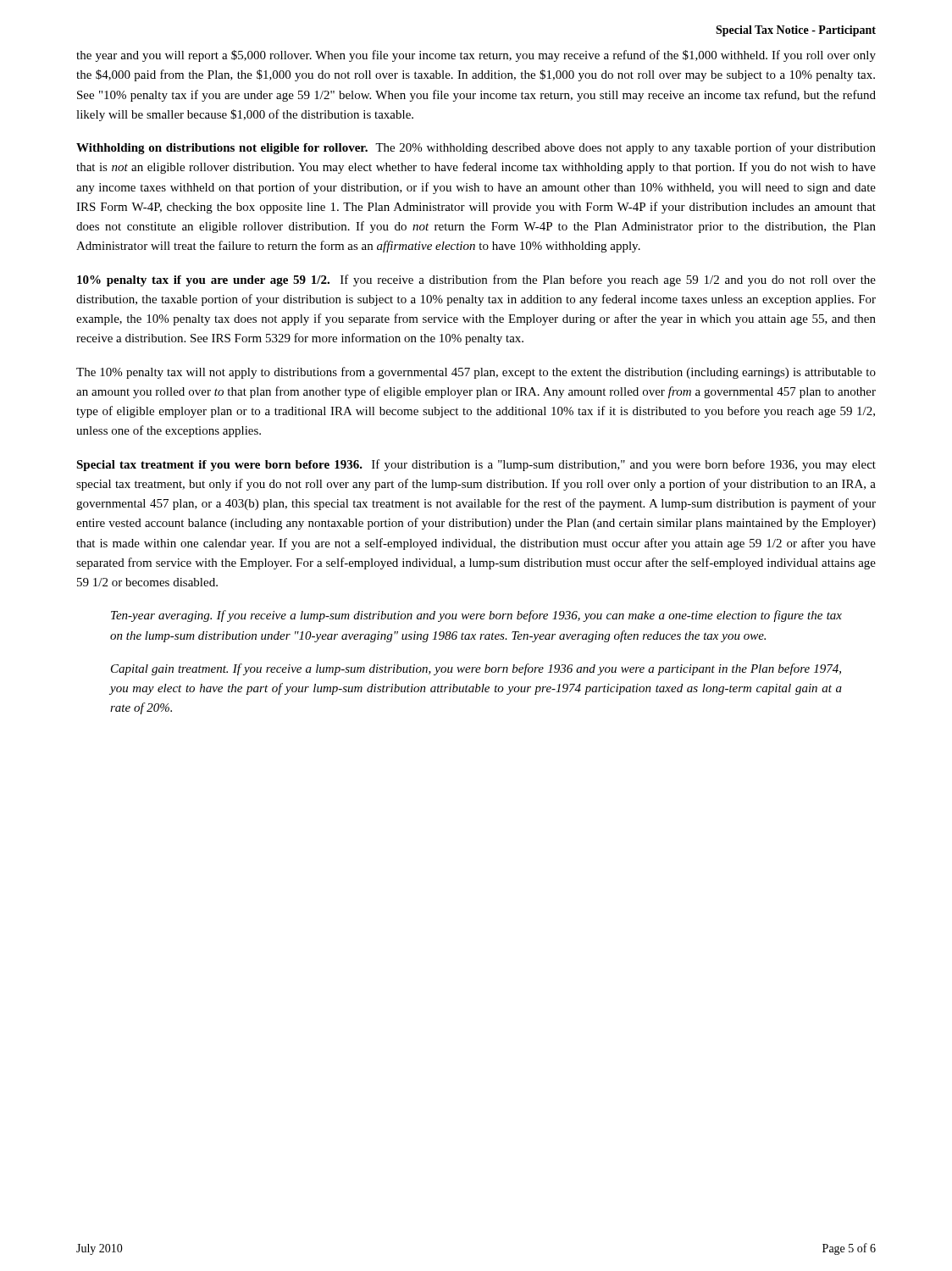Select the text starting "The 10% penalty"
The image size is (952, 1271).
pos(476,401)
